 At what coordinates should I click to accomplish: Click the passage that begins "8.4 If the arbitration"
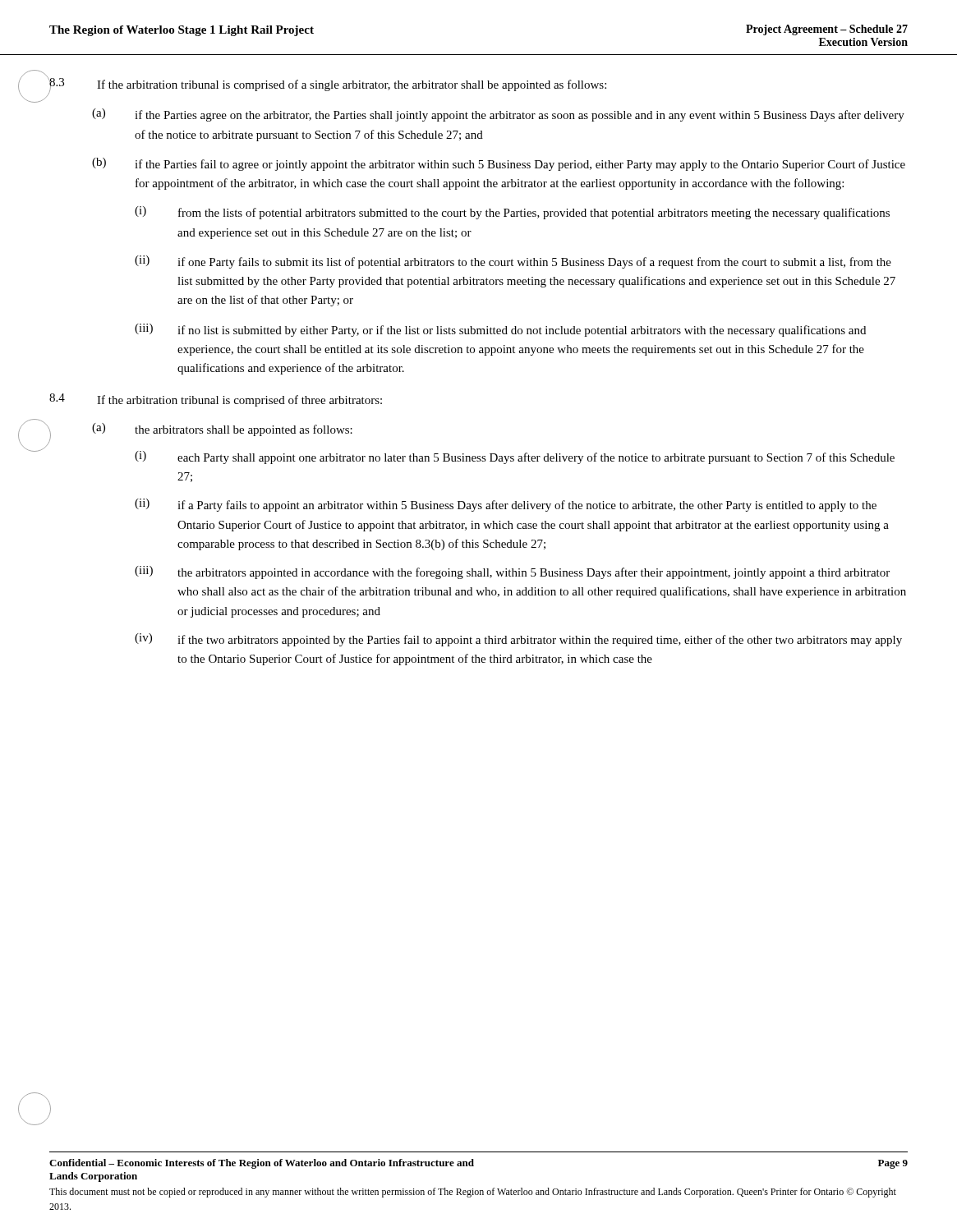pyautogui.click(x=216, y=400)
